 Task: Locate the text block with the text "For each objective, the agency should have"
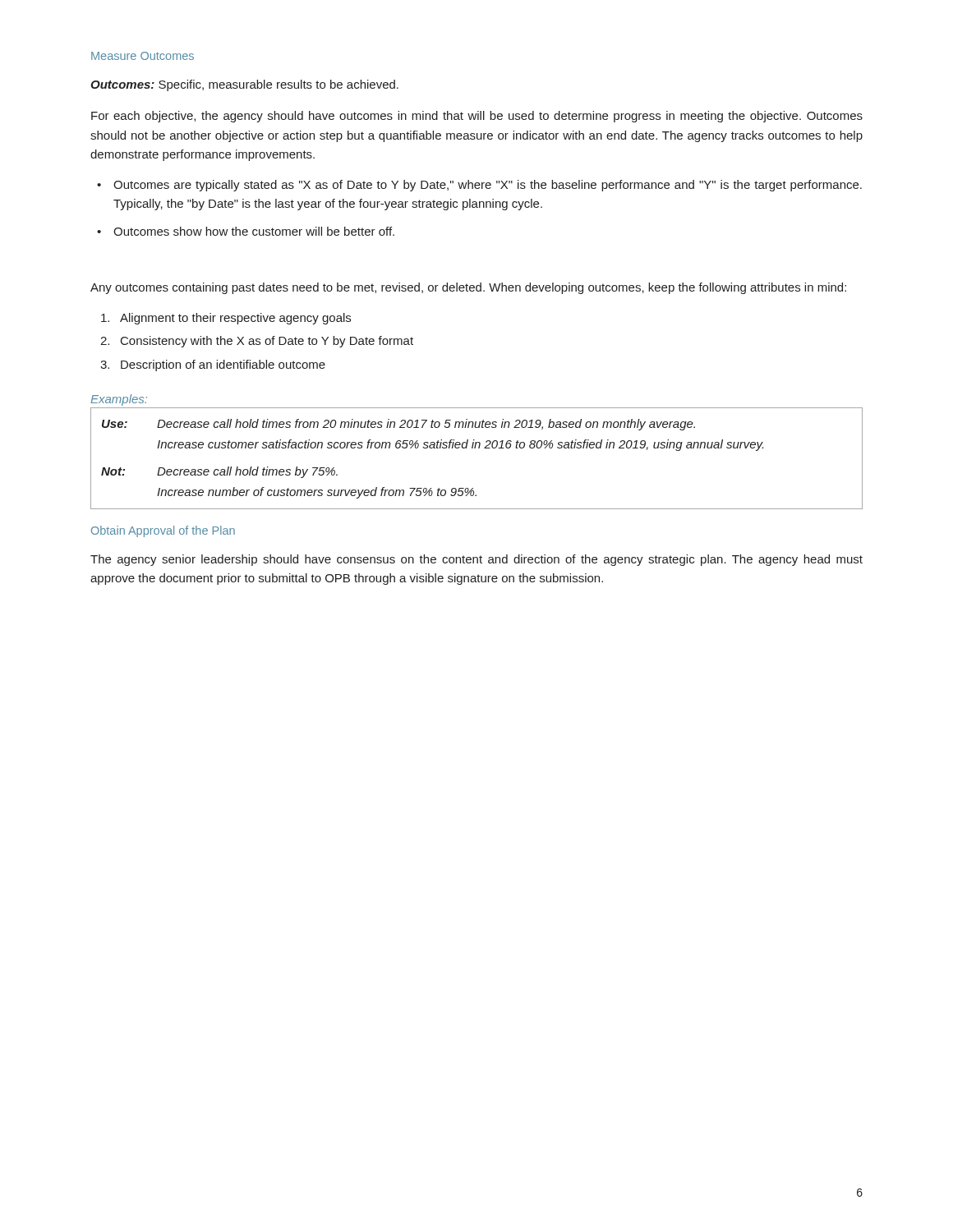pos(476,135)
